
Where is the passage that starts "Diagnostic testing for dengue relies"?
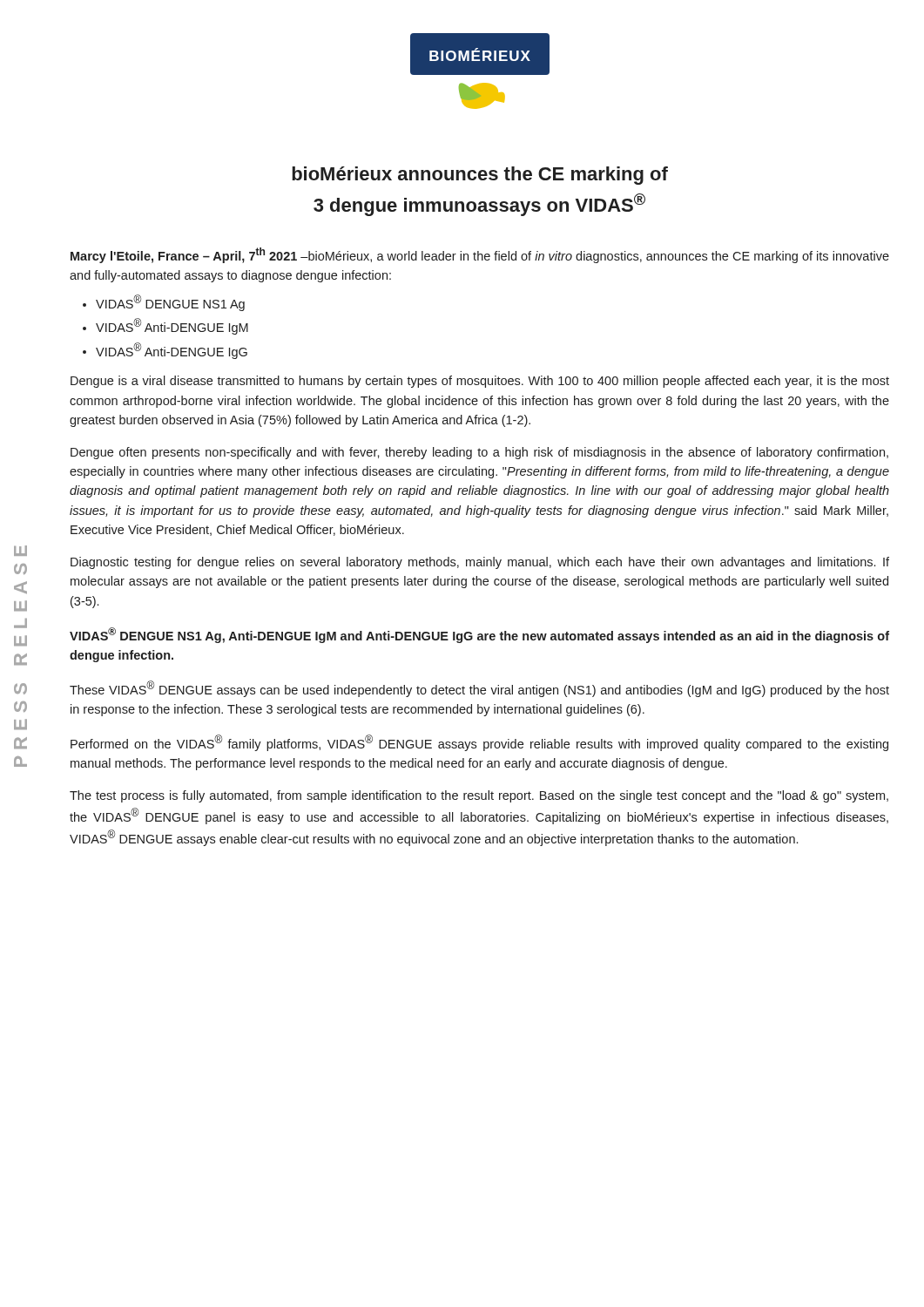tap(479, 582)
